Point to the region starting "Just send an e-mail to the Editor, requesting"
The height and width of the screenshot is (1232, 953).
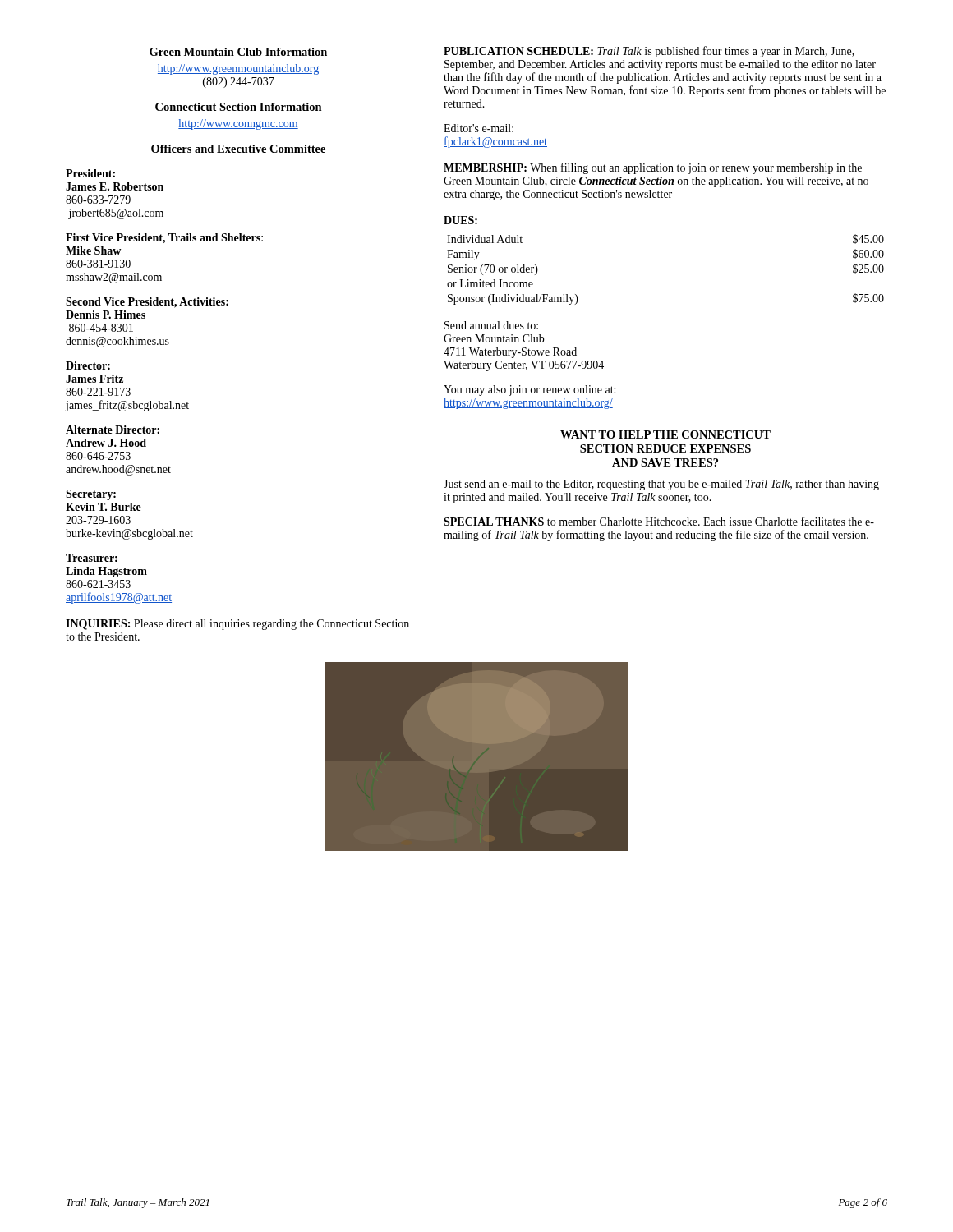(x=661, y=491)
